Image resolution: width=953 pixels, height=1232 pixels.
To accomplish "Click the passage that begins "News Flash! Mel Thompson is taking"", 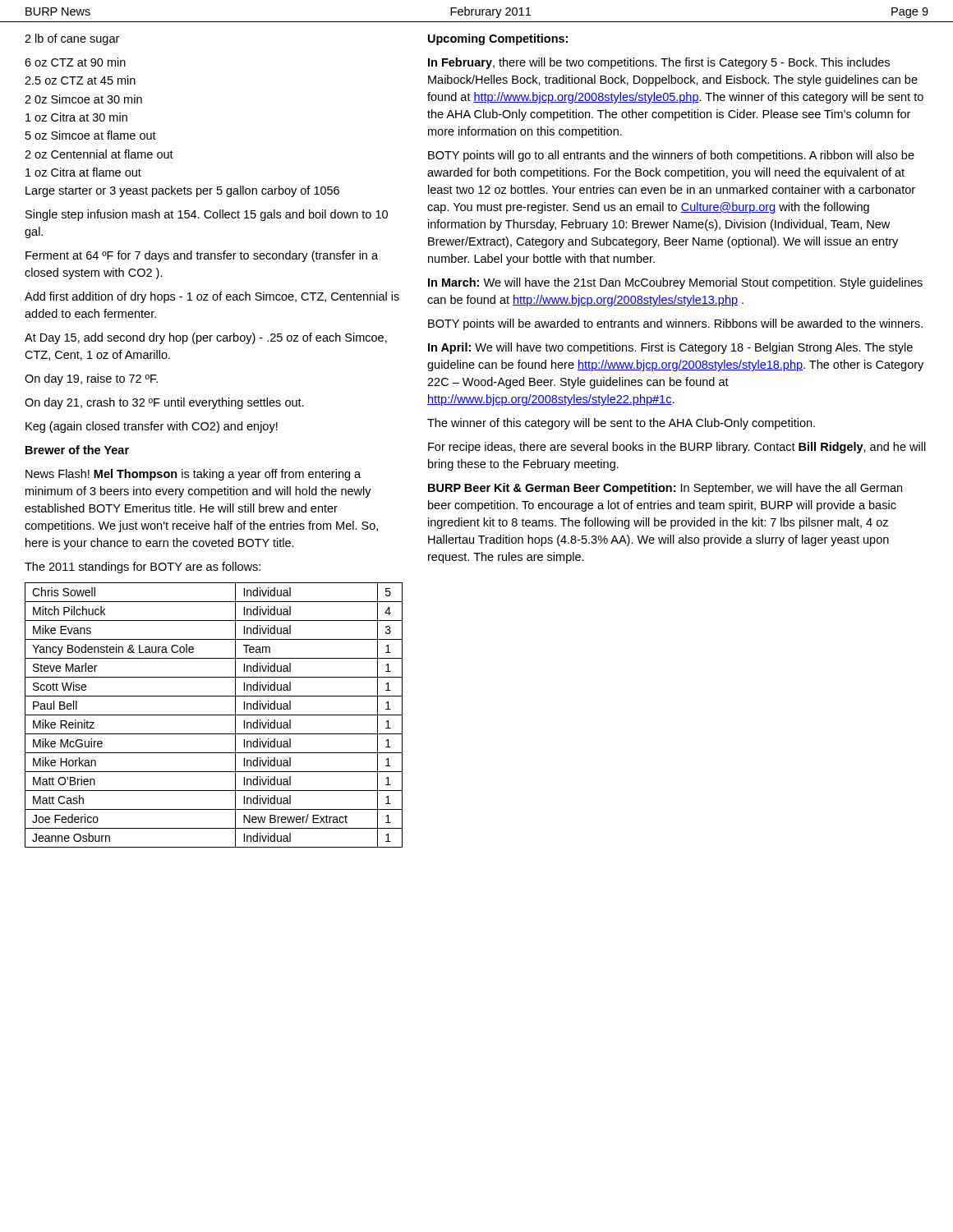I will click(214, 509).
